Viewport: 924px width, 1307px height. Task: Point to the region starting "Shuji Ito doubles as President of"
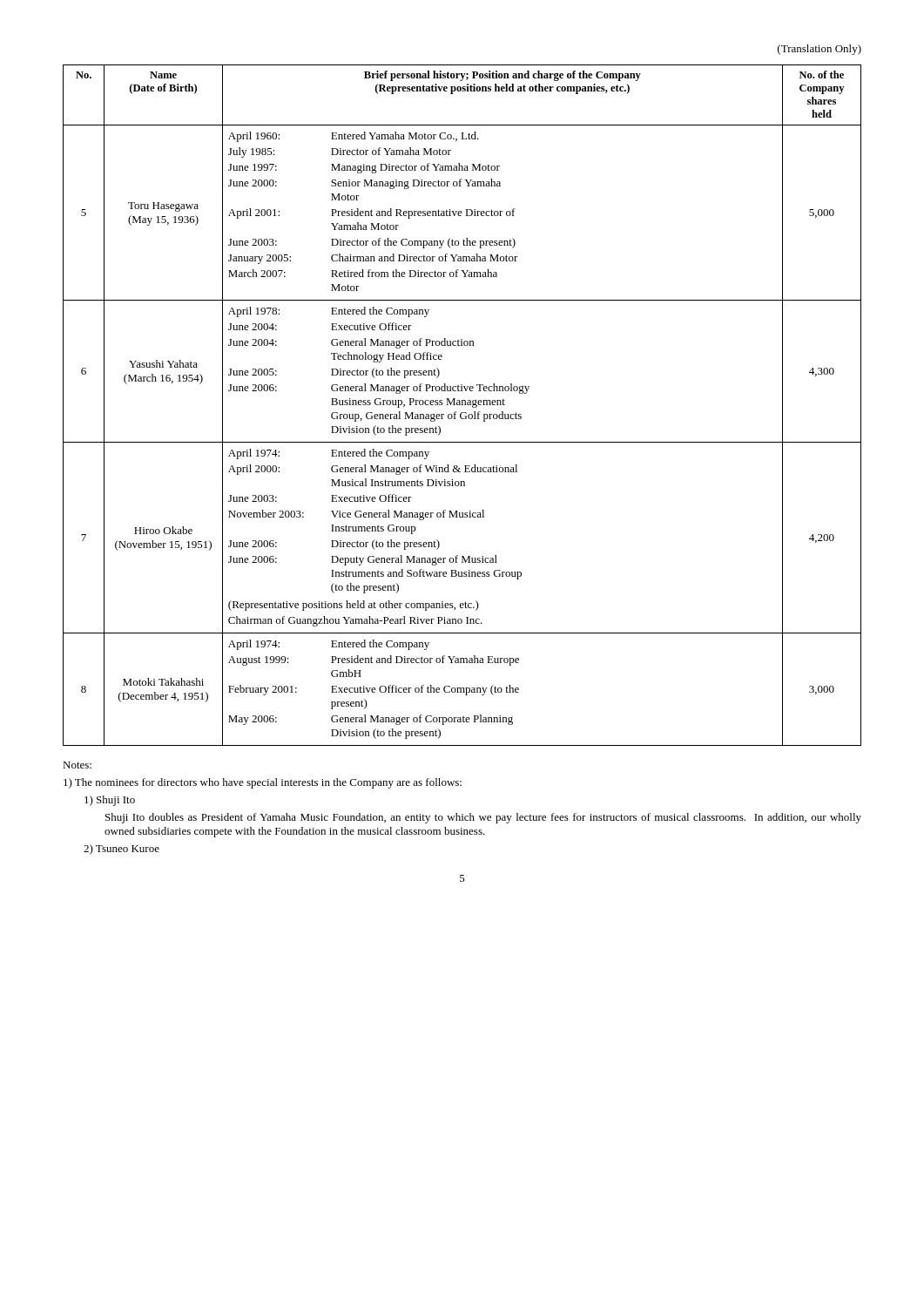[x=483, y=824]
